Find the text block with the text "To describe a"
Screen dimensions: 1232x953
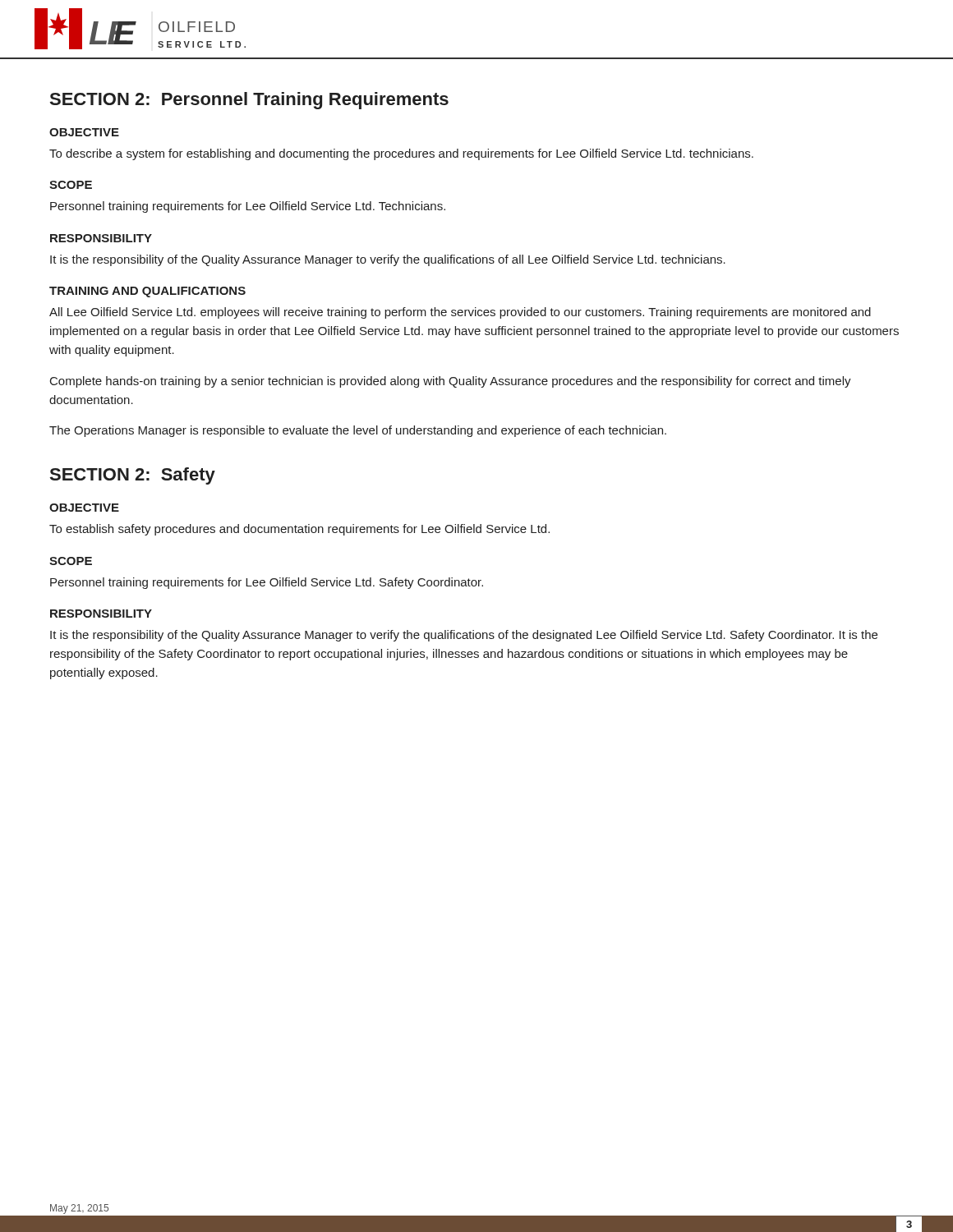(x=402, y=153)
